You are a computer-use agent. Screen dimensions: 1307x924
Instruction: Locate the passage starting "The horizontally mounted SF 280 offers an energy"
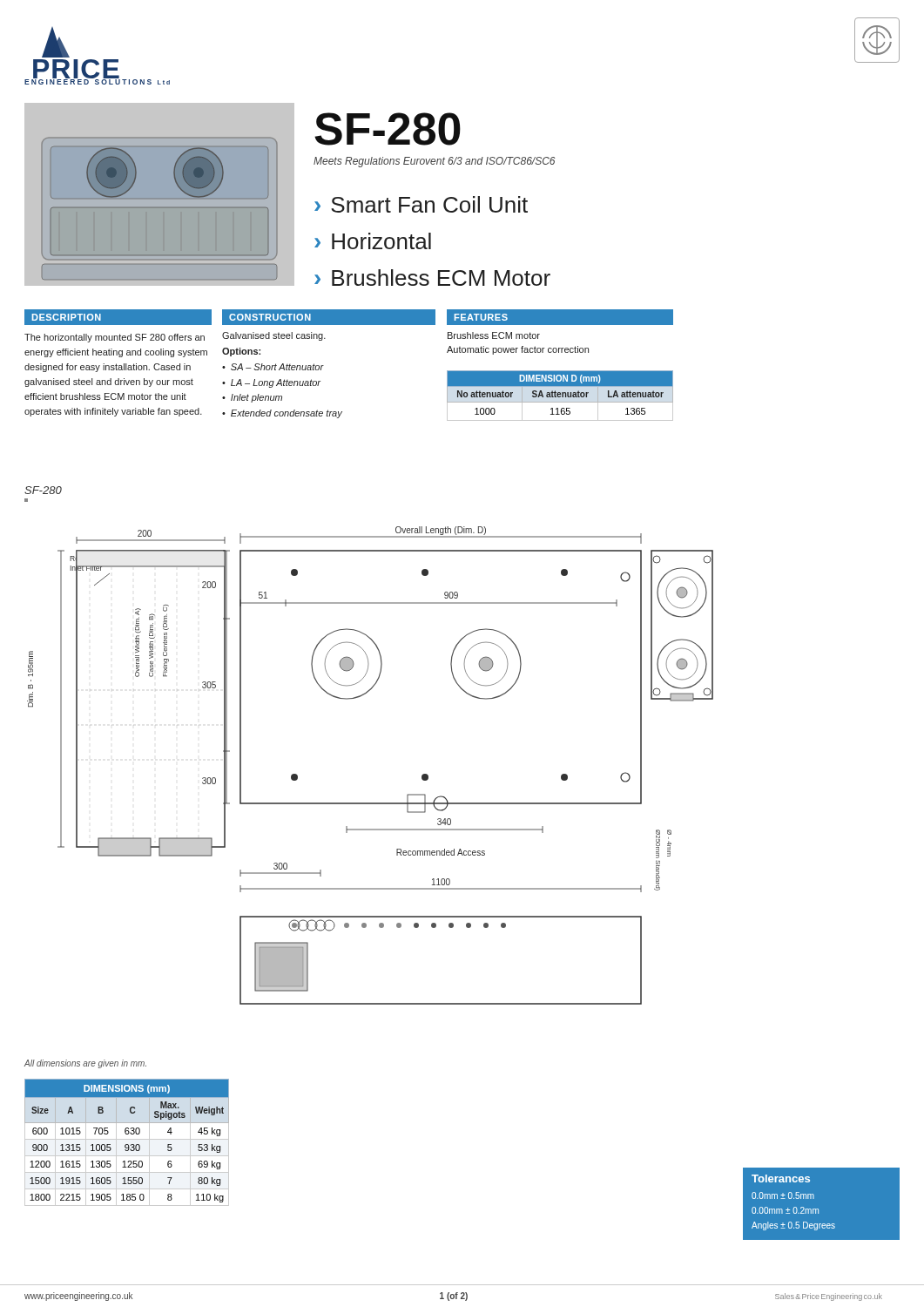(116, 374)
